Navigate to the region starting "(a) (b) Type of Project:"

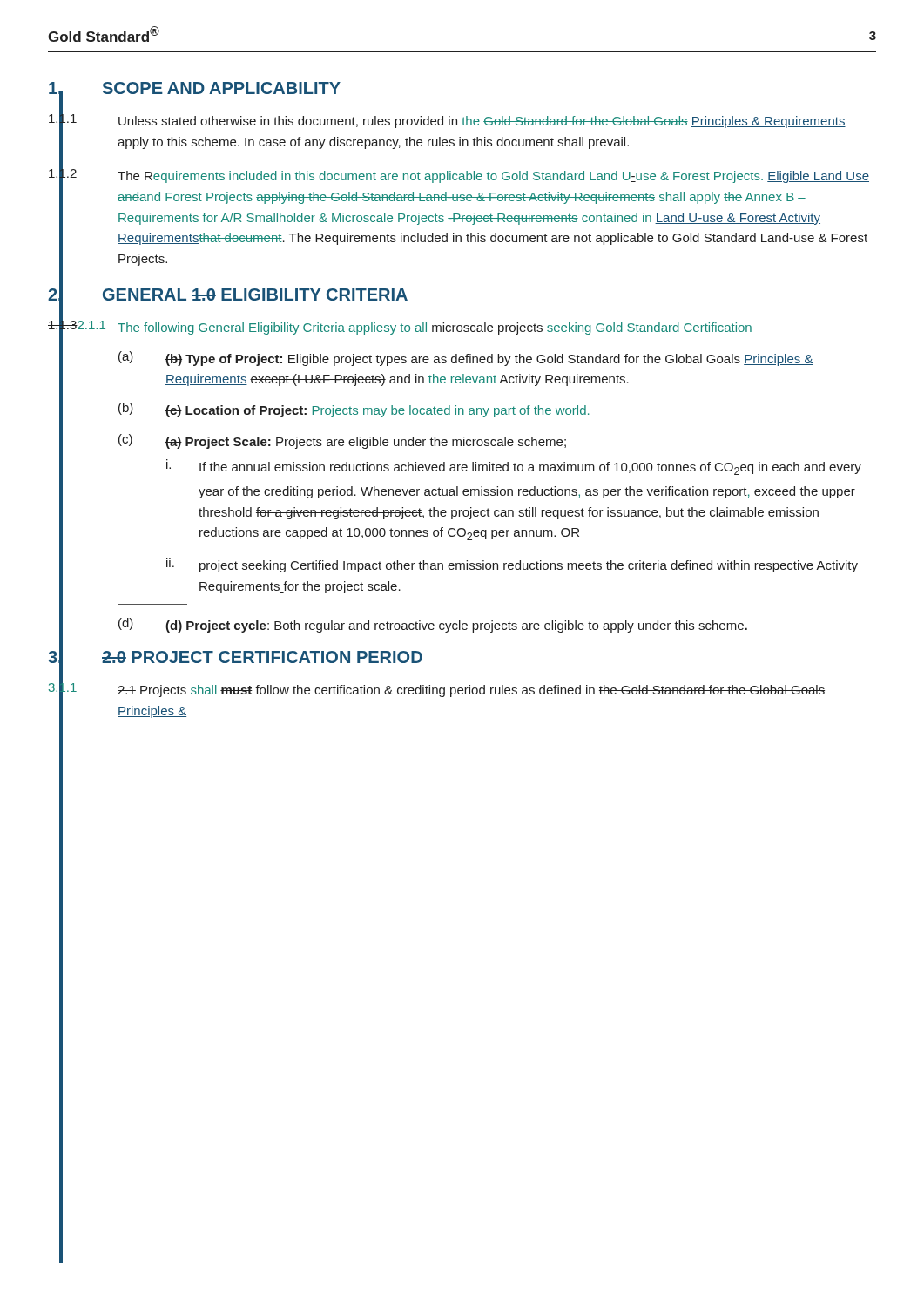tap(497, 369)
